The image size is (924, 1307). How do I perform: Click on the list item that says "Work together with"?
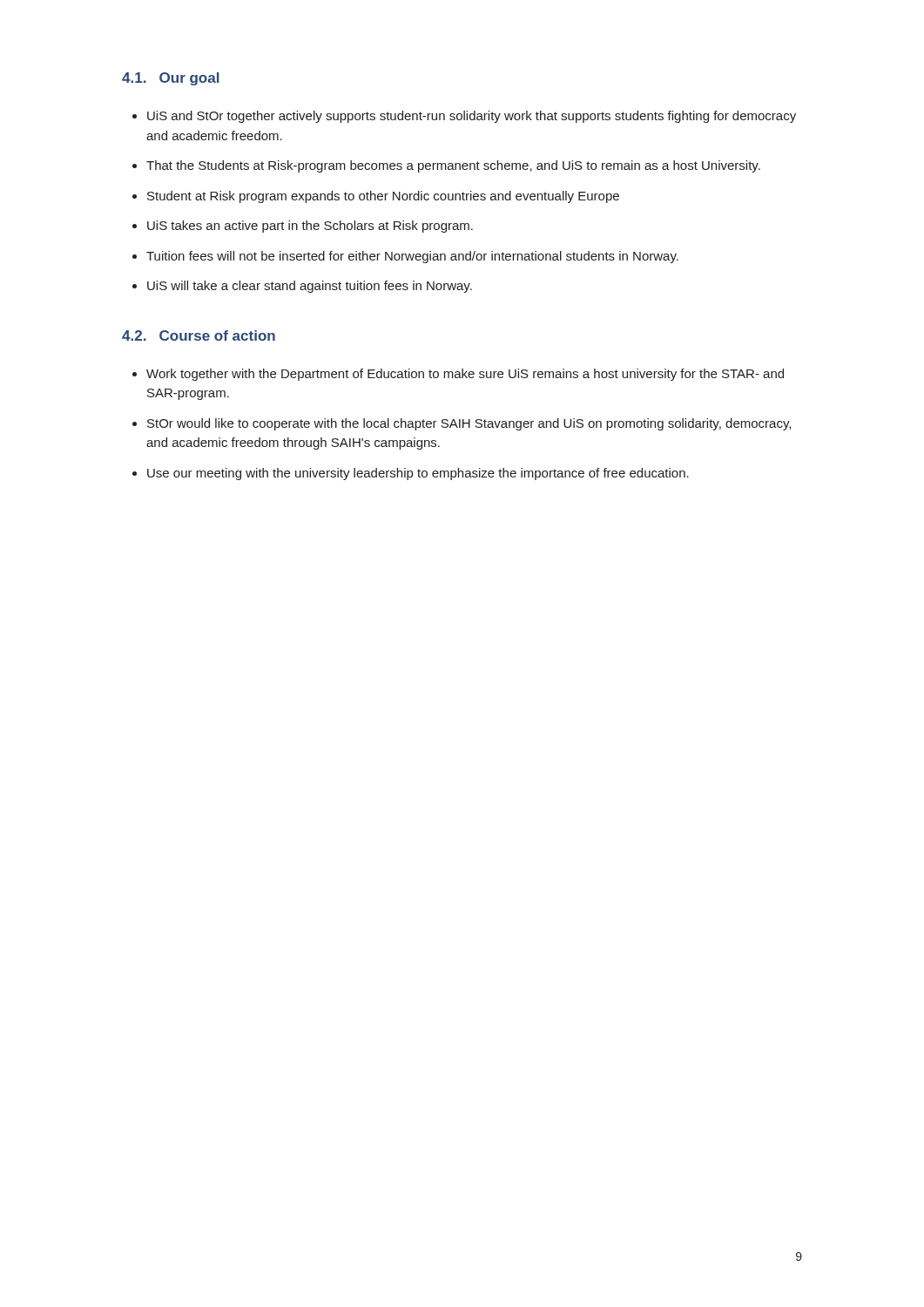tap(466, 383)
